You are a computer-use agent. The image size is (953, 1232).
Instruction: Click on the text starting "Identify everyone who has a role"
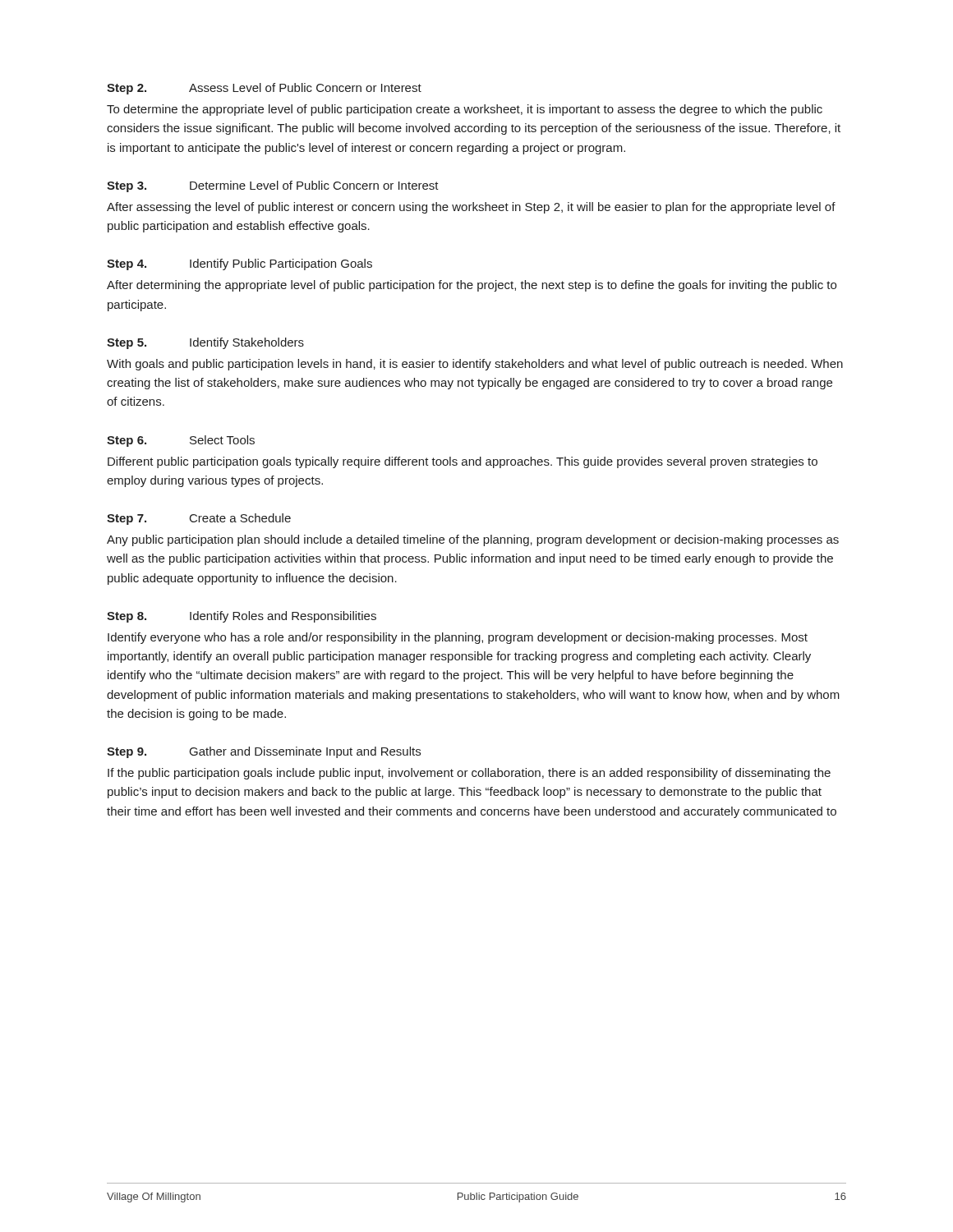(x=473, y=675)
